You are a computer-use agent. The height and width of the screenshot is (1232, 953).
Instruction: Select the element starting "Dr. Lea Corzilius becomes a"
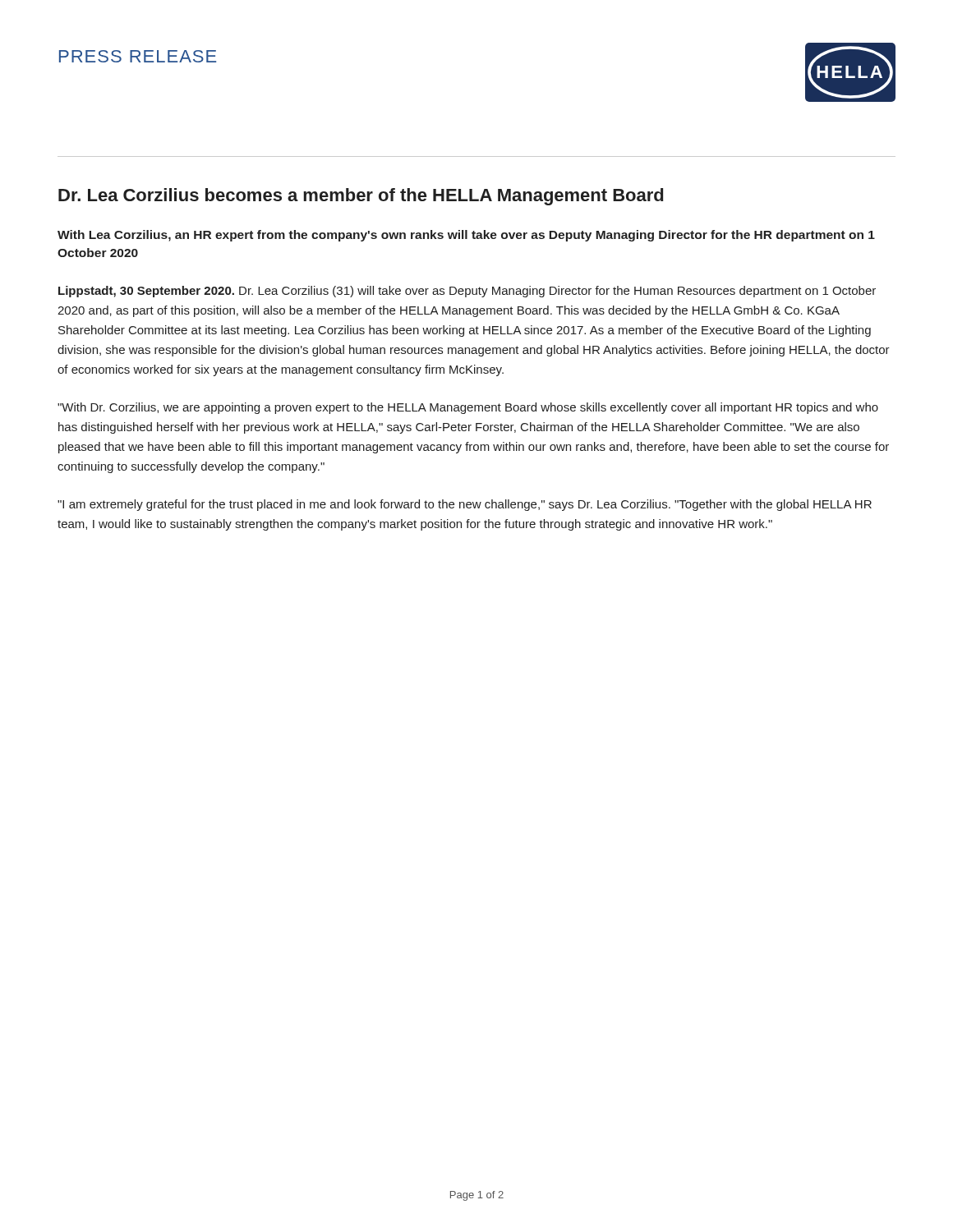pos(361,195)
